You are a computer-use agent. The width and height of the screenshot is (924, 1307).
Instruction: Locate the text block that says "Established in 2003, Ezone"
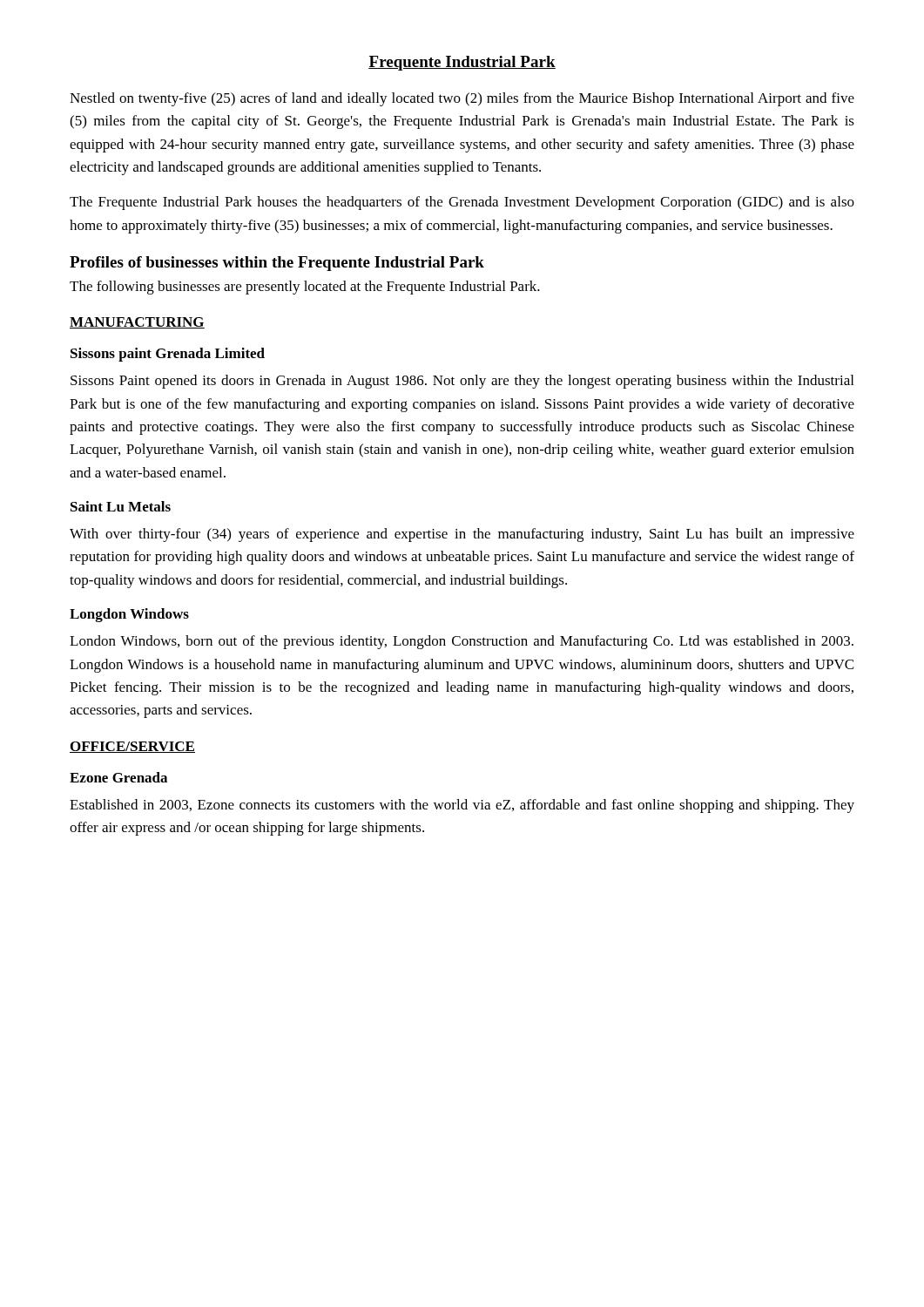point(462,816)
